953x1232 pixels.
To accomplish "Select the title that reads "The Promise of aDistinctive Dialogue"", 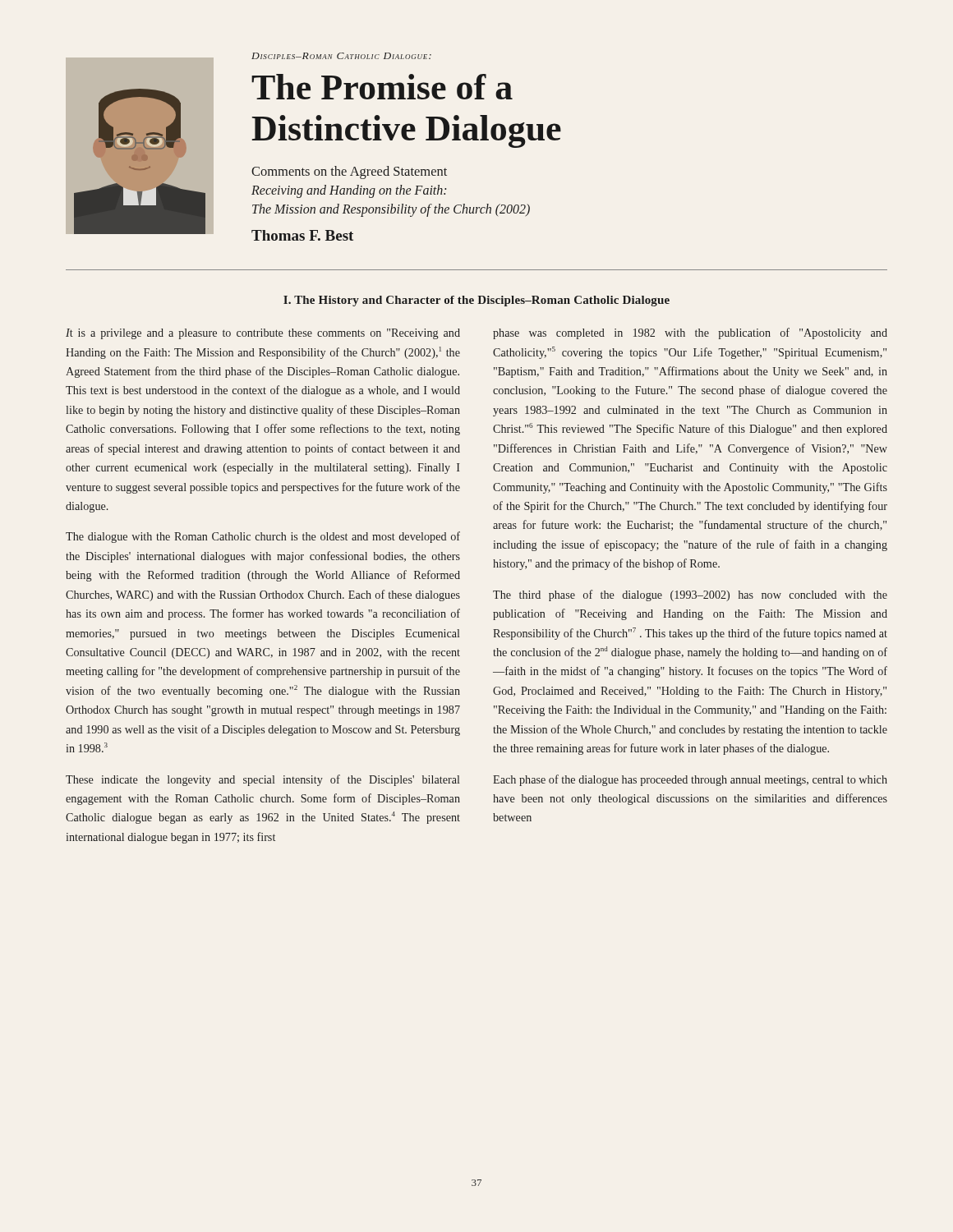I will (407, 108).
